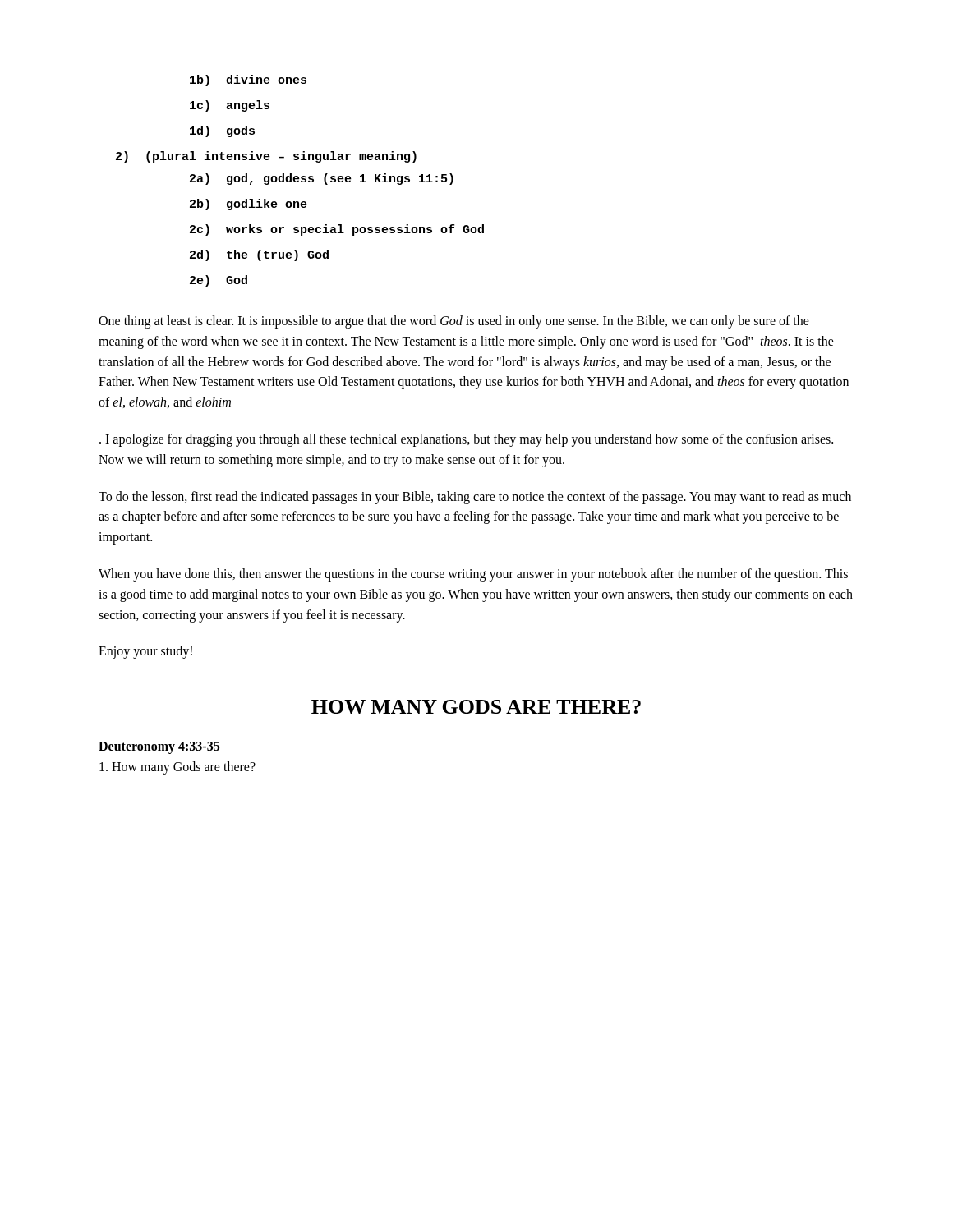Image resolution: width=953 pixels, height=1232 pixels.
Task: Click on the text block that says ". I apologize for dragging"
Action: [x=466, y=449]
